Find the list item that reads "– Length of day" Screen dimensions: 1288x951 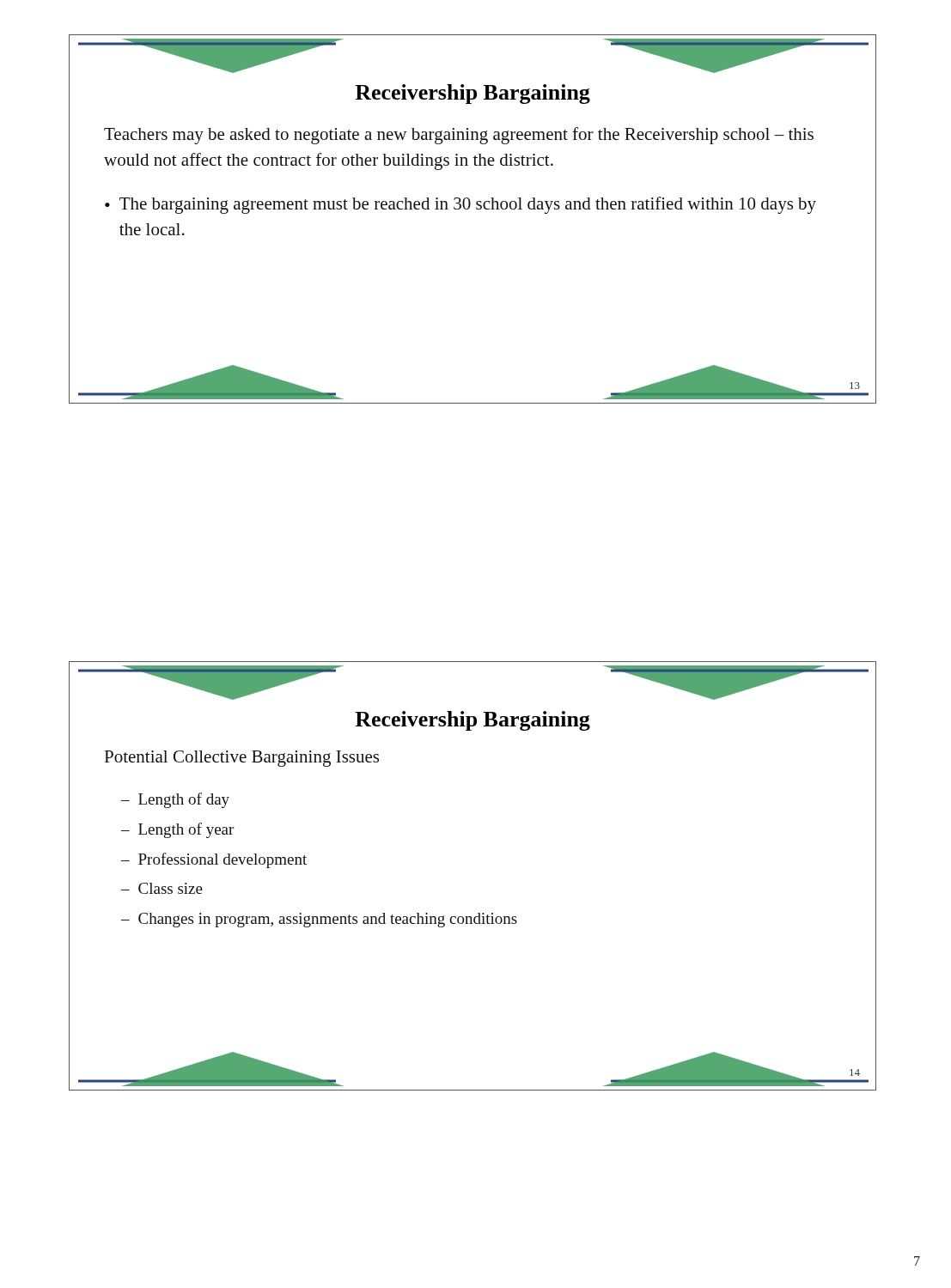[175, 800]
